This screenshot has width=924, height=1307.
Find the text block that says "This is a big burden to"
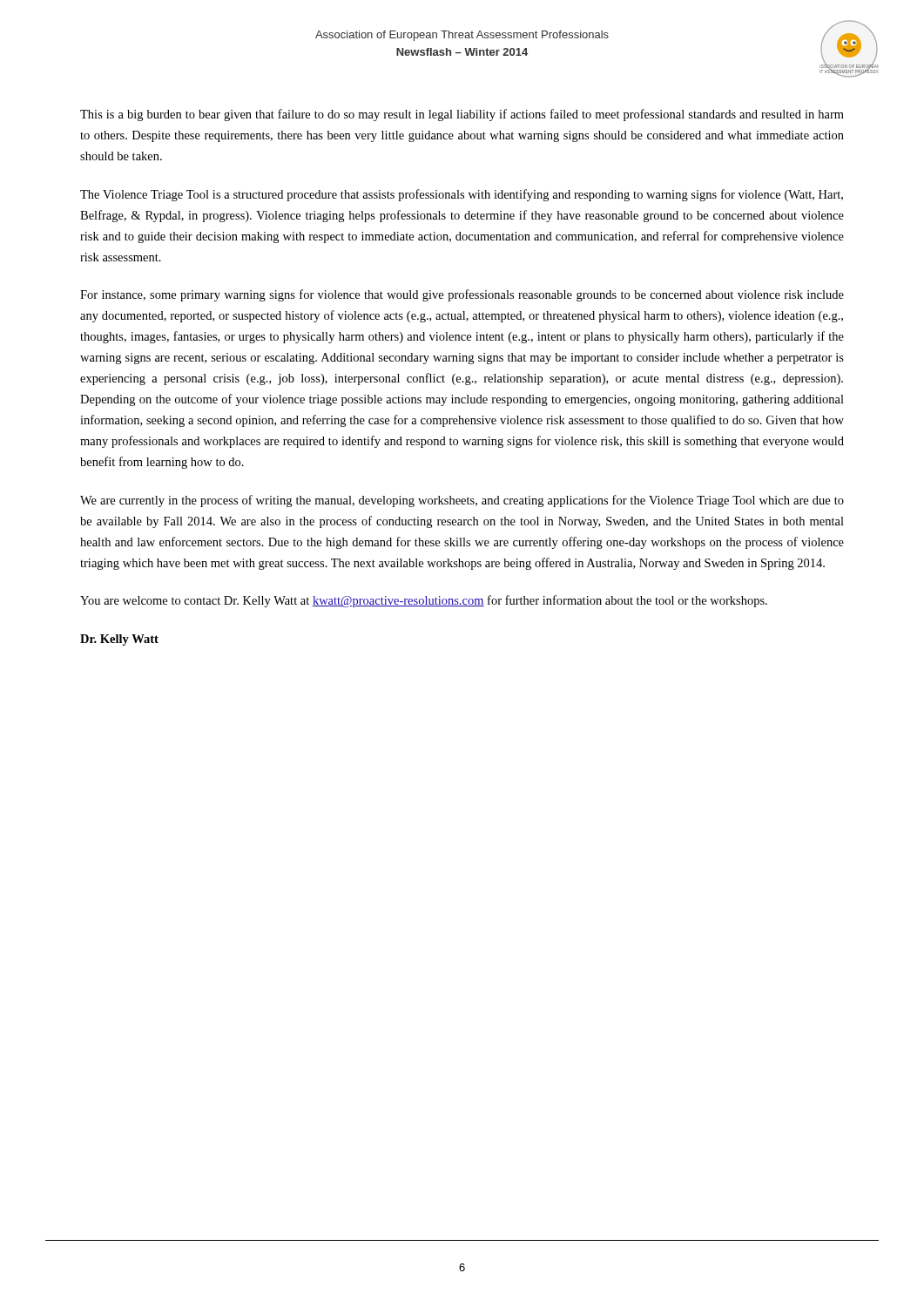(x=462, y=135)
